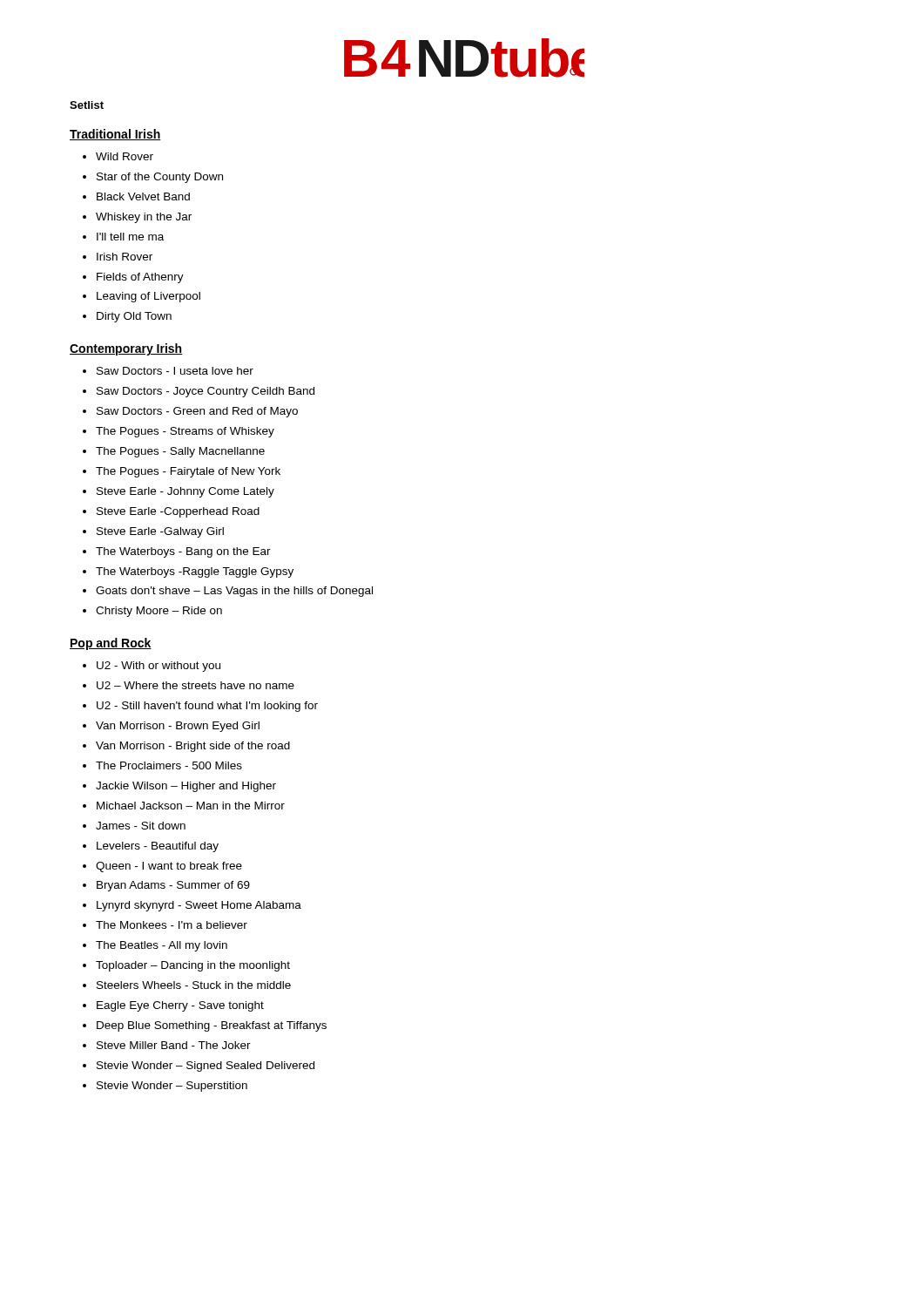Click where it says "Toploader – Dancing in the moonlight"
Image resolution: width=924 pixels, height=1307 pixels.
click(x=193, y=965)
